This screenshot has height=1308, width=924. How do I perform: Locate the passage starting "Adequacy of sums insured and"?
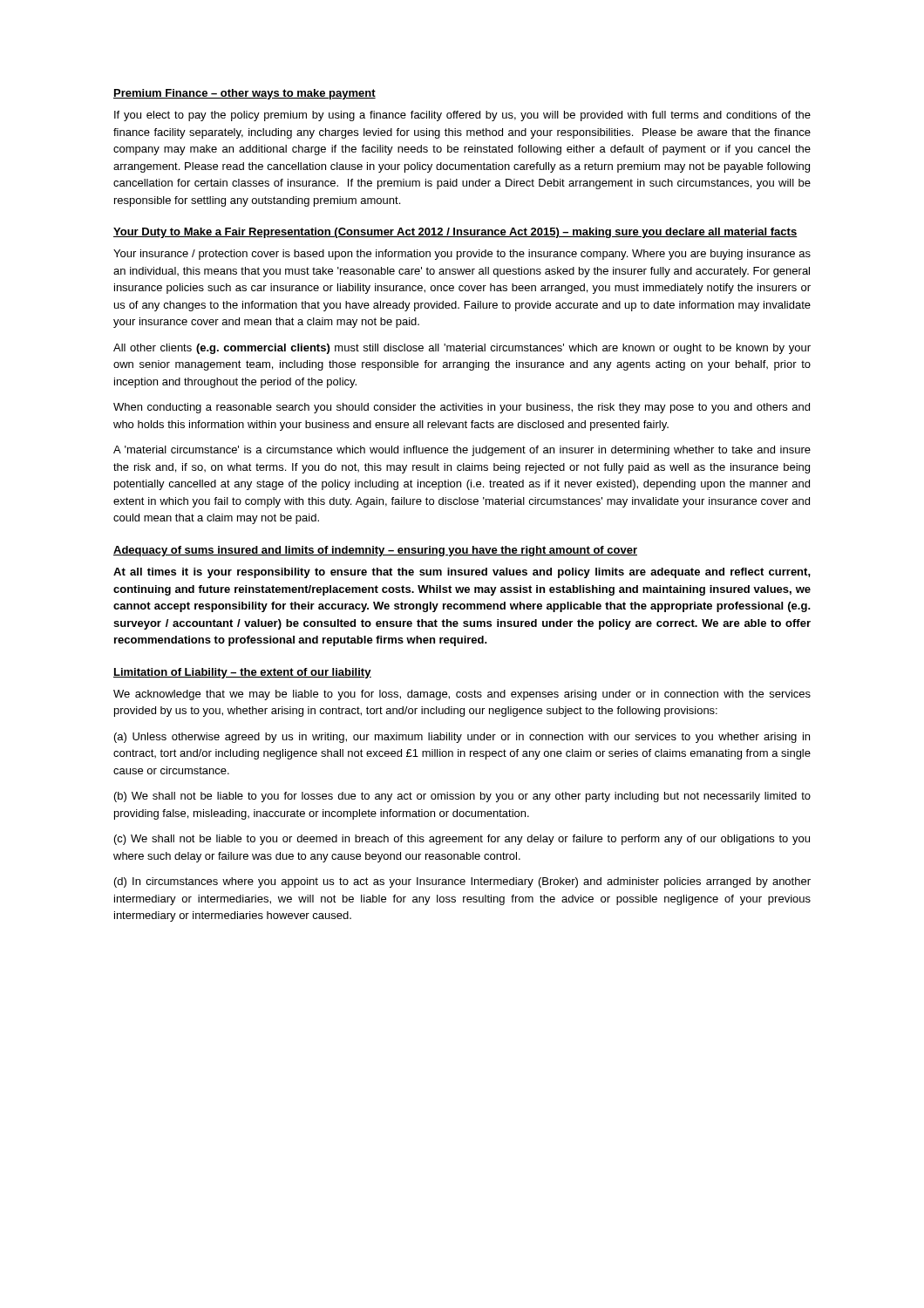click(375, 550)
